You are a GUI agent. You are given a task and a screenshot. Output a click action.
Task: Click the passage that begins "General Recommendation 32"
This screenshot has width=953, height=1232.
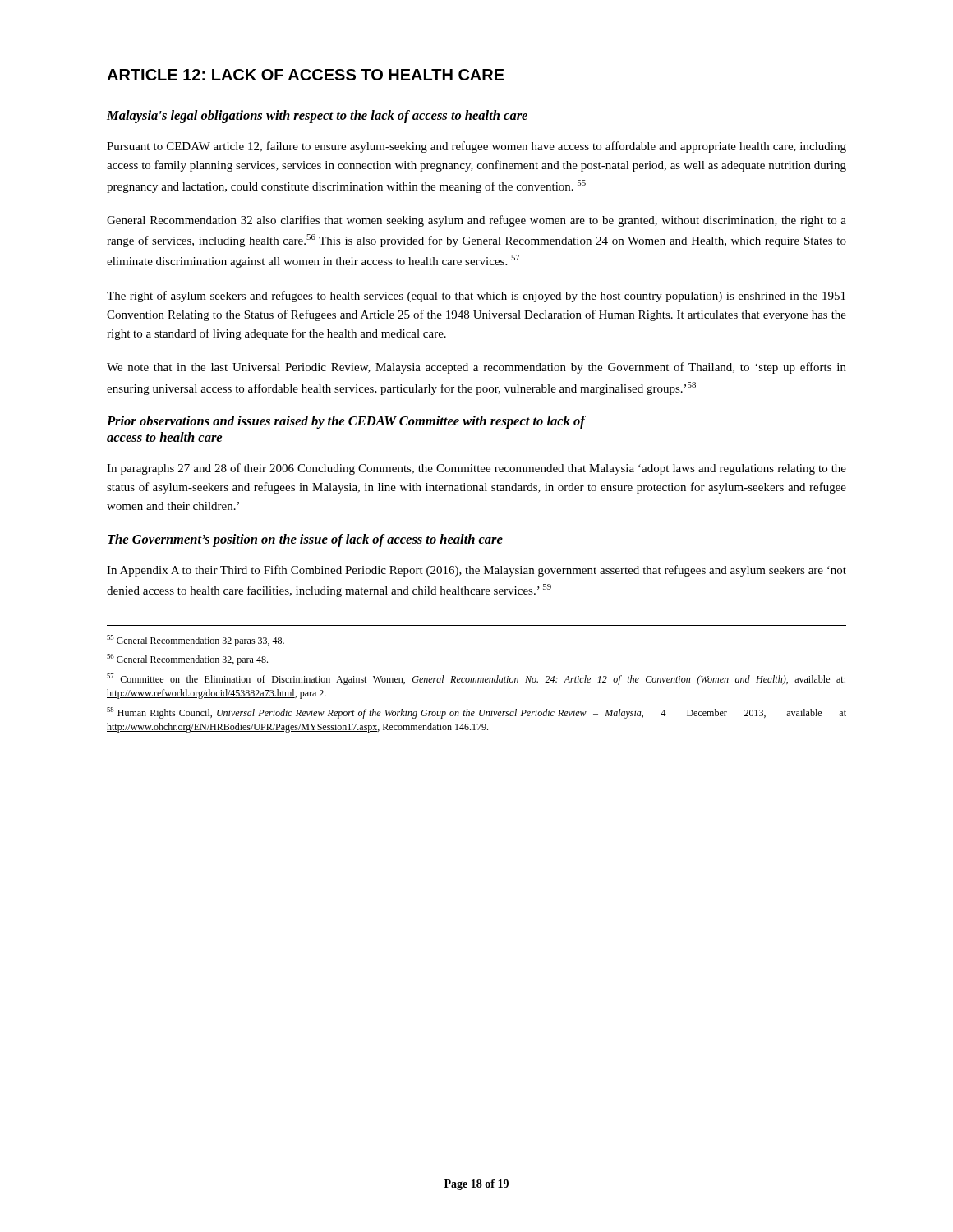tap(476, 241)
